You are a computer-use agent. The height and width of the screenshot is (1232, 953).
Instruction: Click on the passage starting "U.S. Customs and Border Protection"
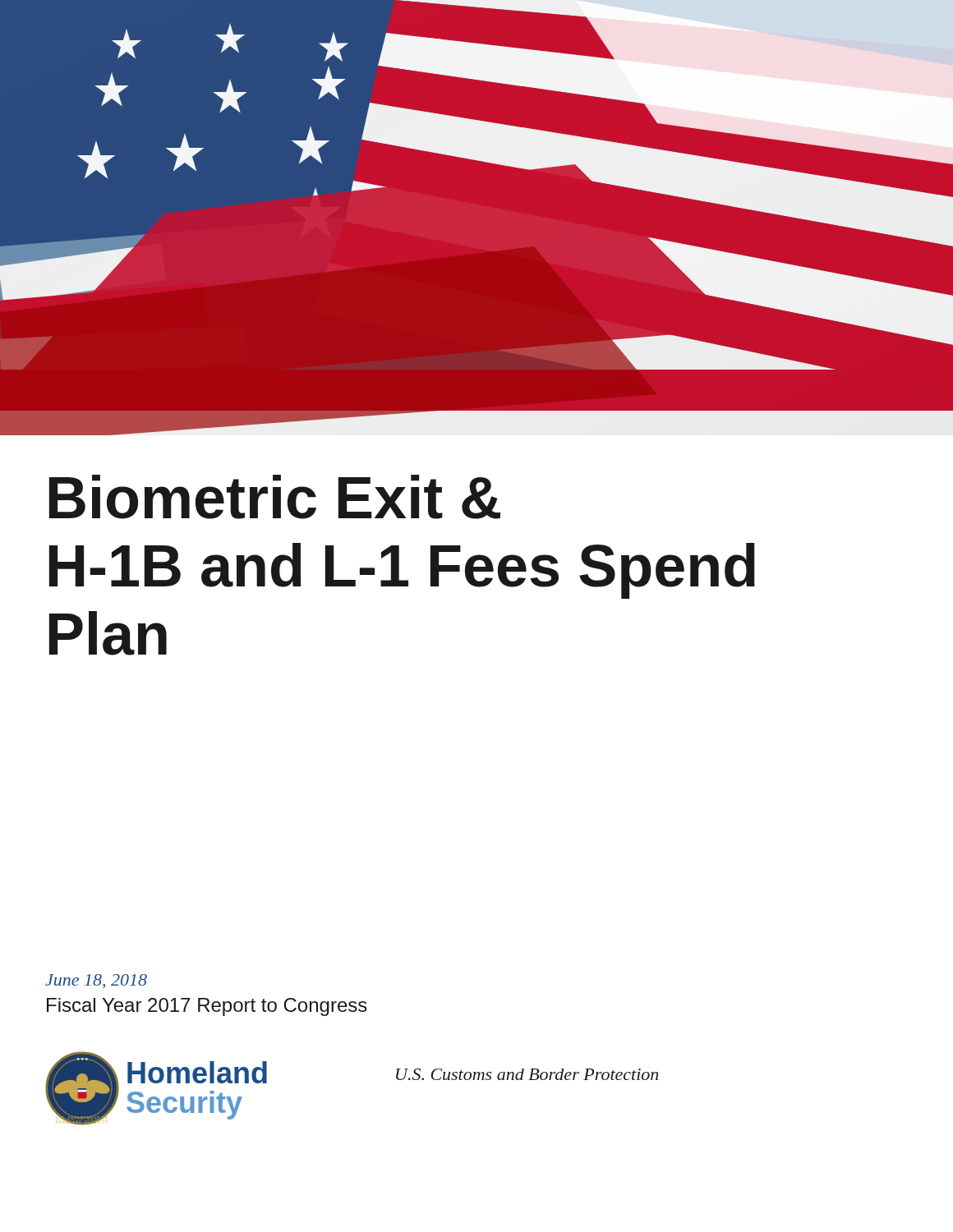527,1074
